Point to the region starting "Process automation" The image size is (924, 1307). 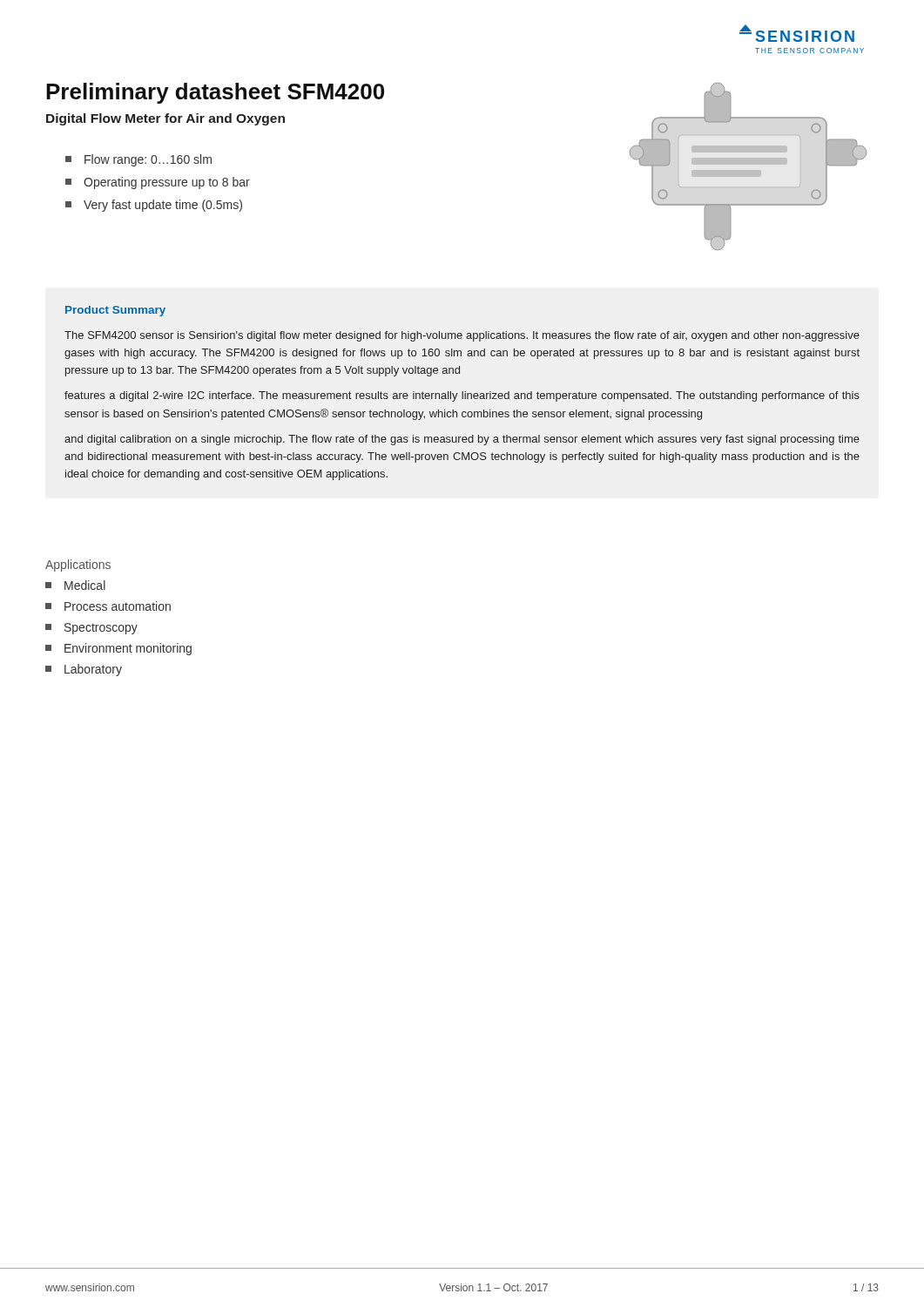(108, 606)
